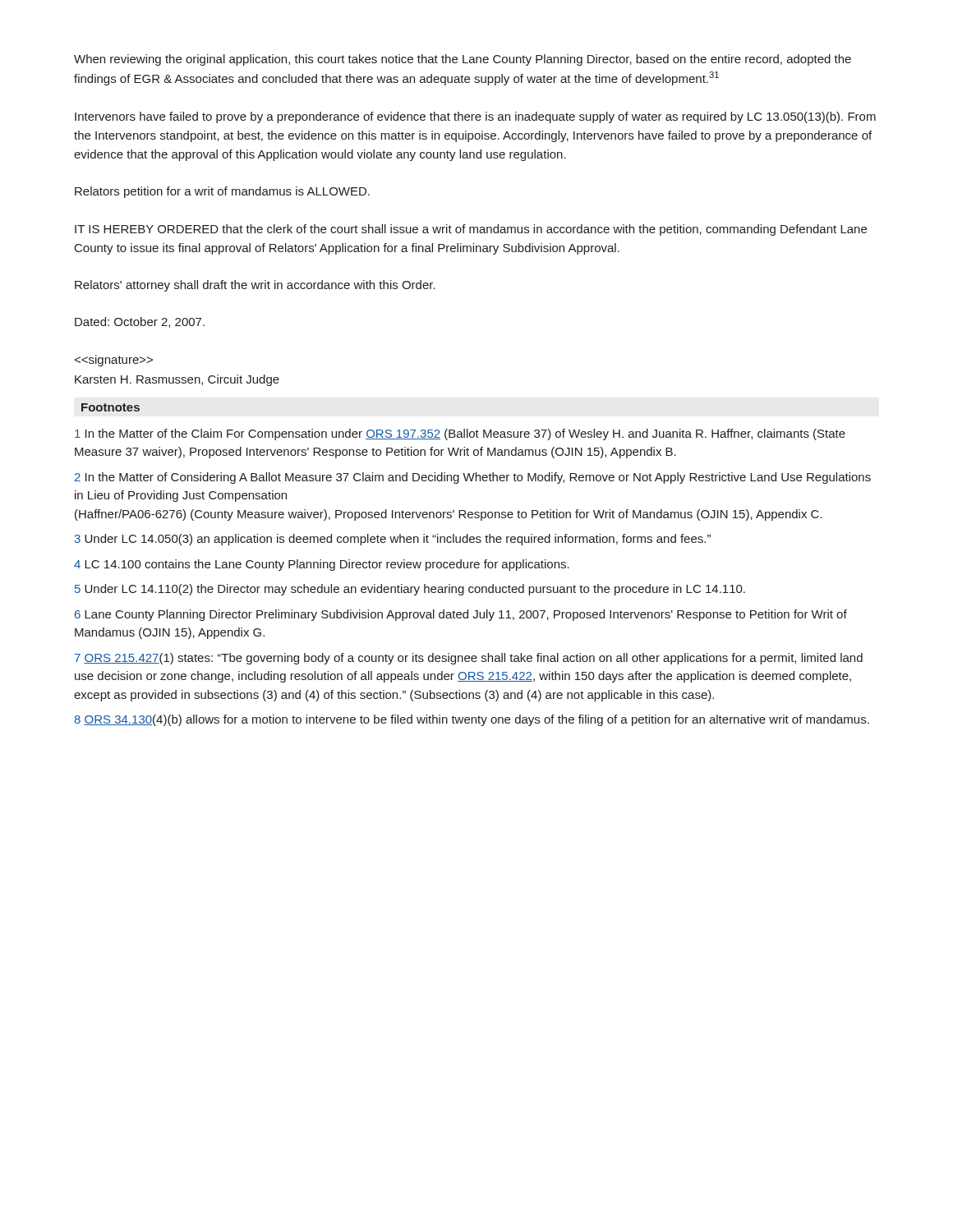Select the text block containing "IT IS HEREBY ORDERED that the"
Viewport: 953px width, 1232px height.
pyautogui.click(x=471, y=238)
